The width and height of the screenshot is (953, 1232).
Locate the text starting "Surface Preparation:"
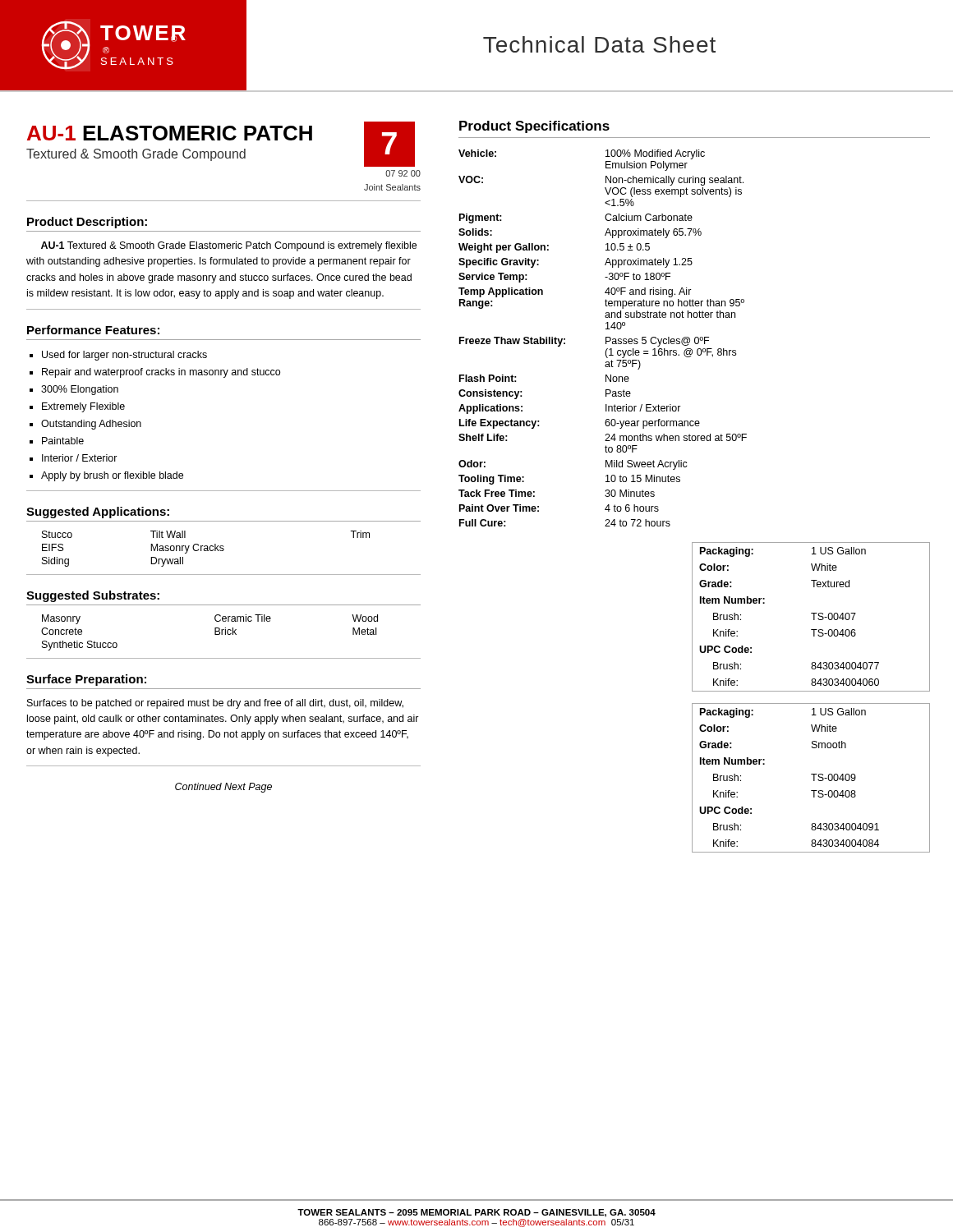tap(87, 678)
